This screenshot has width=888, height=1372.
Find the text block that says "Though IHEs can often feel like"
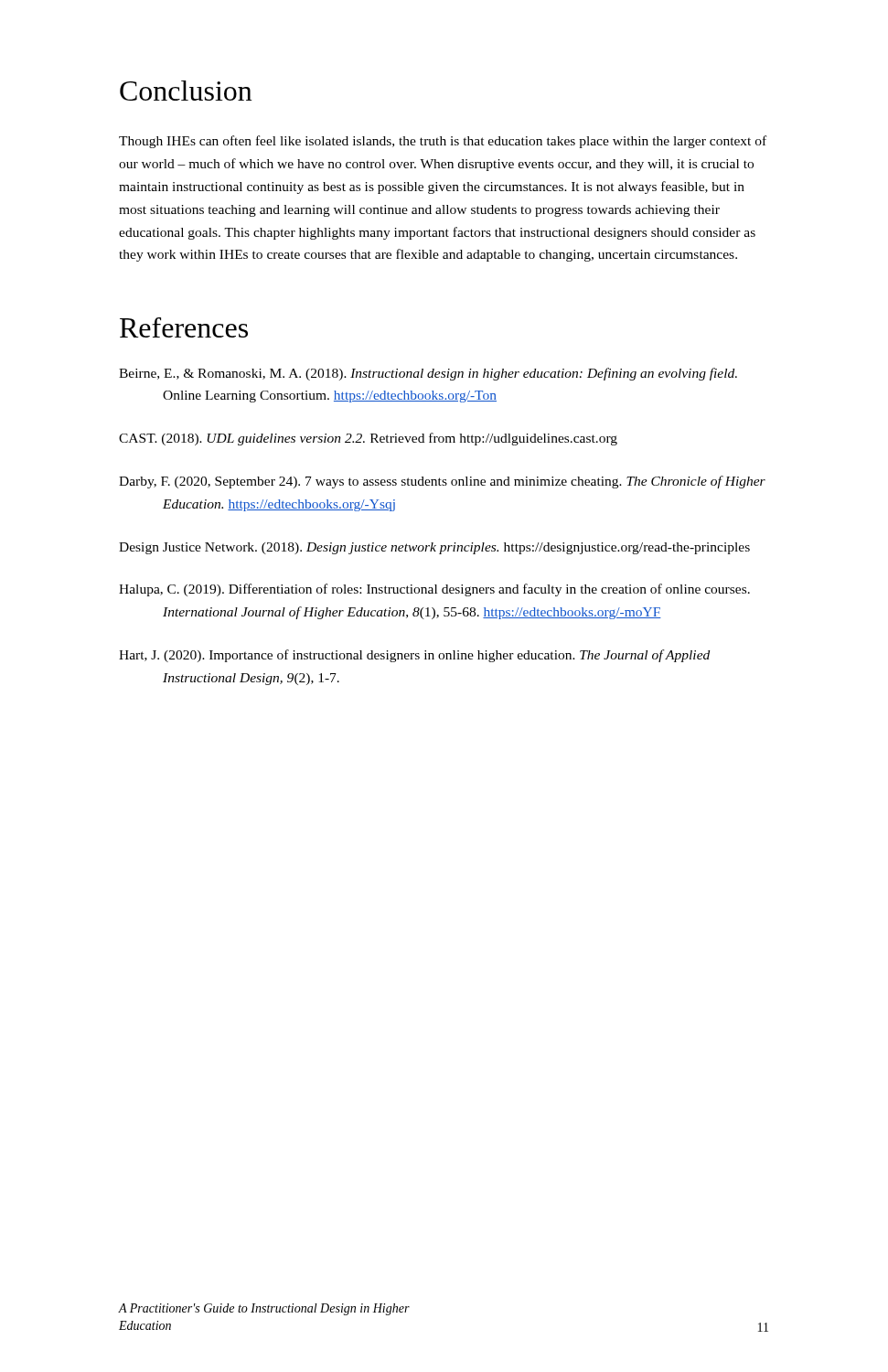443,197
